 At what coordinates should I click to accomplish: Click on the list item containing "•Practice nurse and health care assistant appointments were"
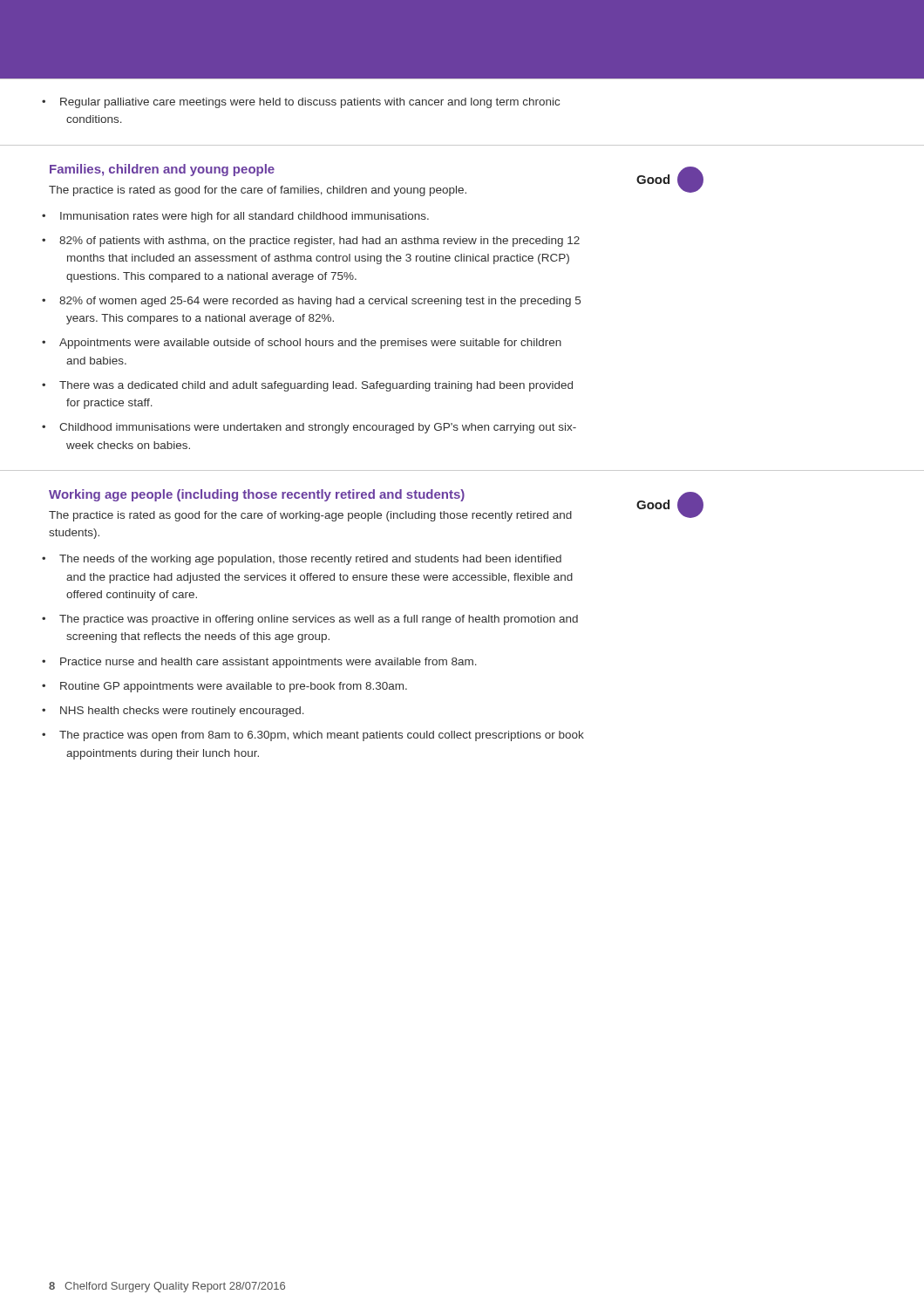(x=316, y=662)
